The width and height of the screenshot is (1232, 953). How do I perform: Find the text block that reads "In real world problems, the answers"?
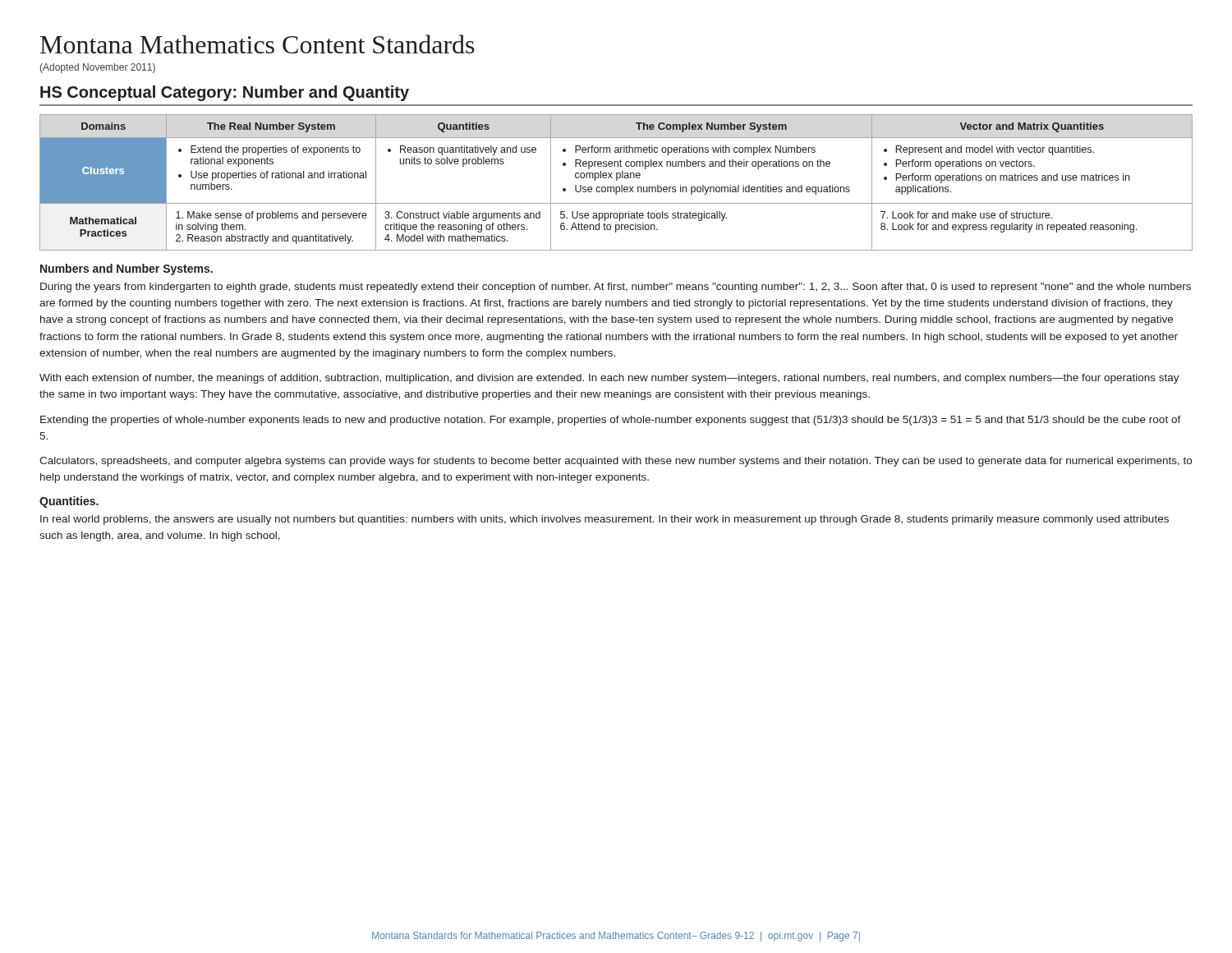click(x=604, y=527)
